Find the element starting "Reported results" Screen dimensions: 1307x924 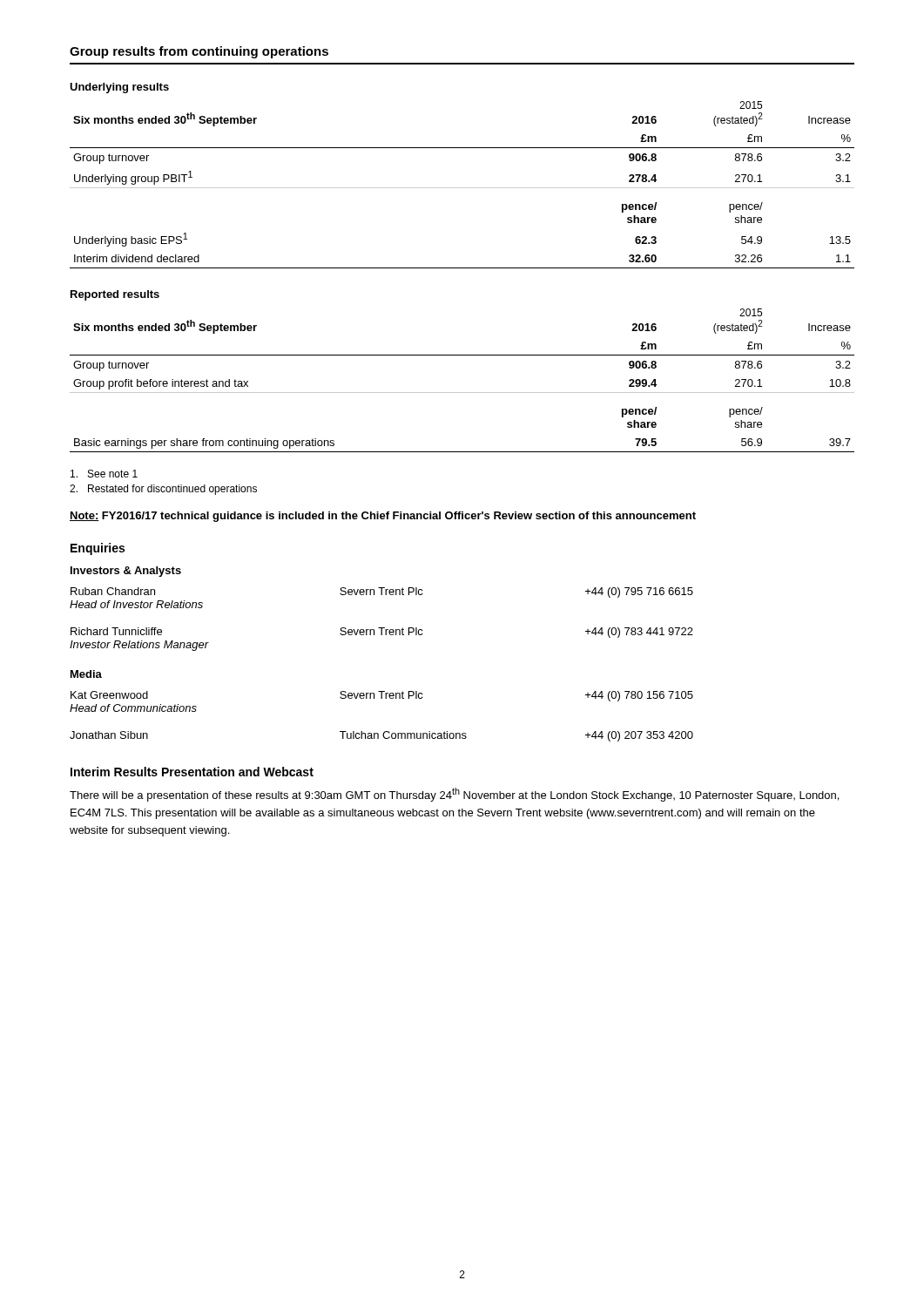coord(115,294)
